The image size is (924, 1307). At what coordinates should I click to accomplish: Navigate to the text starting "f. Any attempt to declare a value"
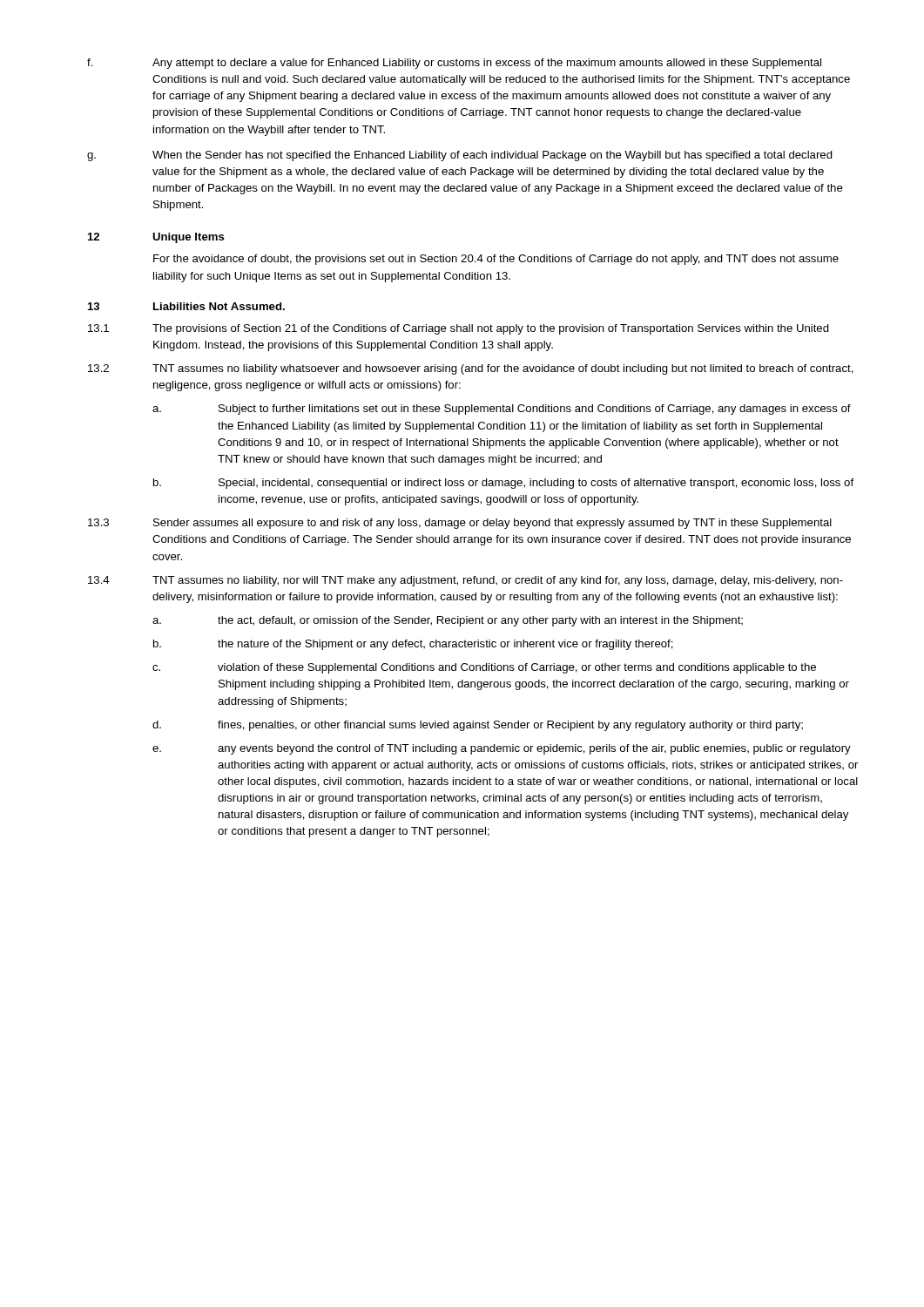tap(473, 96)
